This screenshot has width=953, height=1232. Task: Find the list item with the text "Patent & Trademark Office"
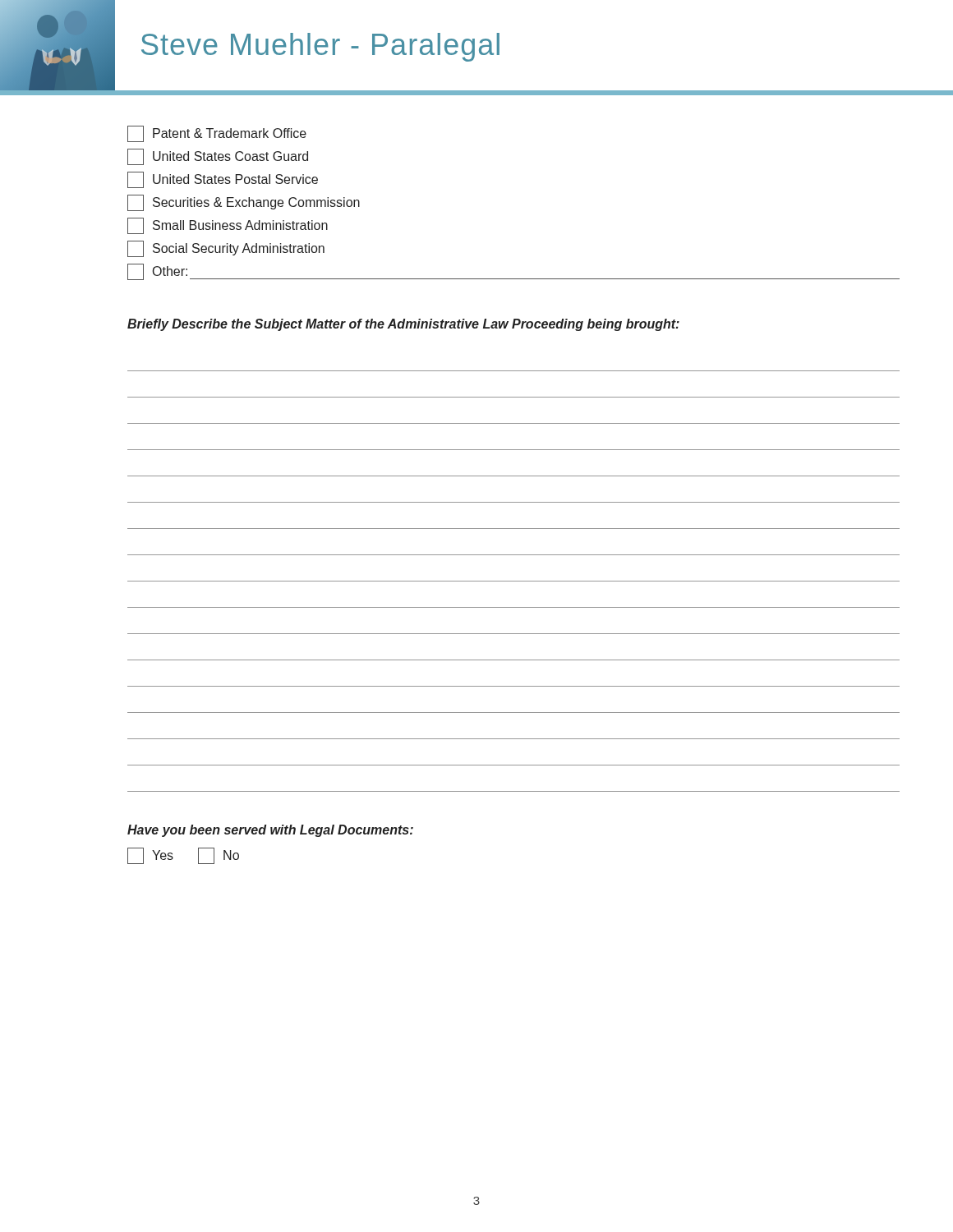coord(217,134)
